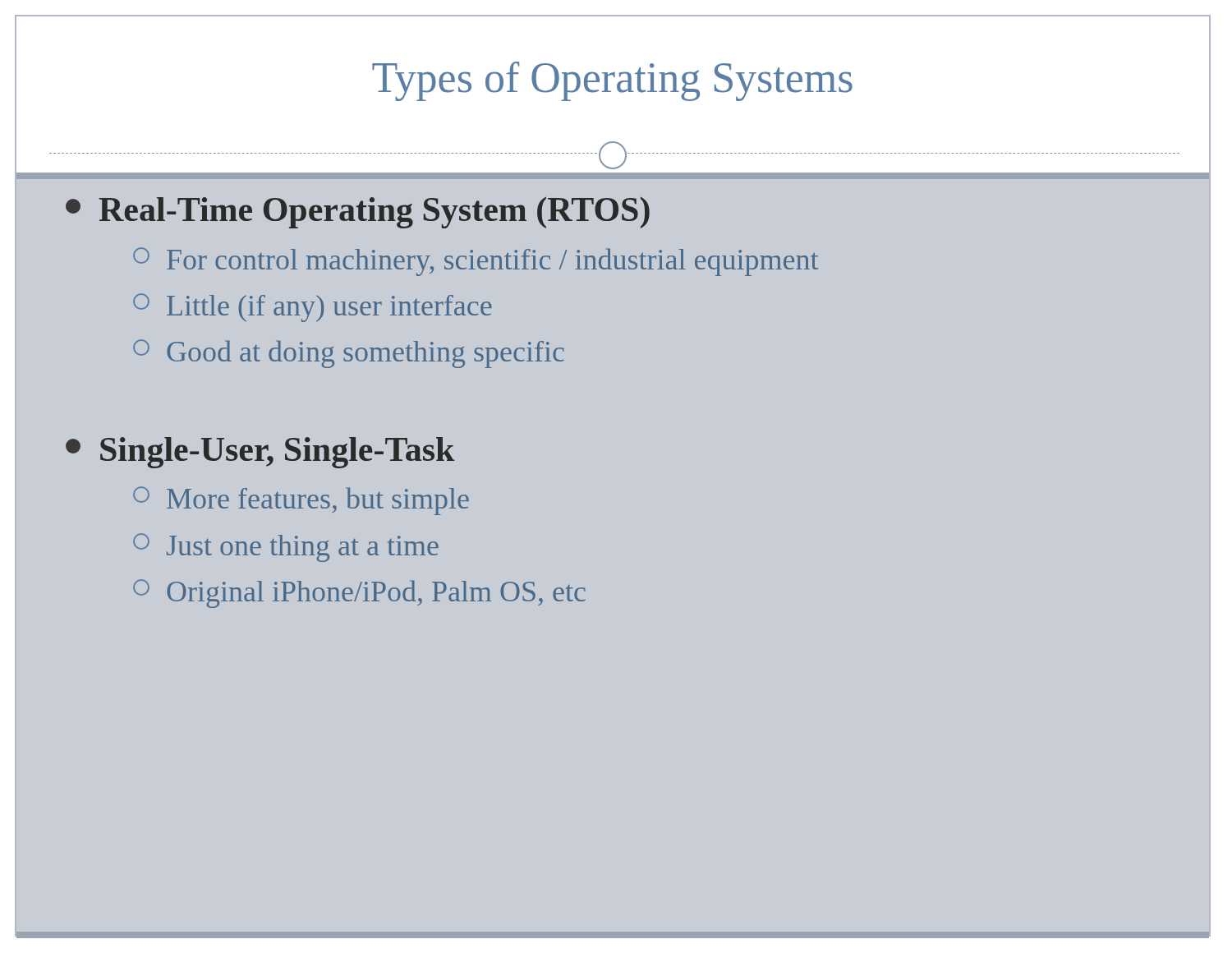This screenshot has height=953, width=1232.
Task: Find the region starting "Types of Operating Systems"
Action: [613, 77]
